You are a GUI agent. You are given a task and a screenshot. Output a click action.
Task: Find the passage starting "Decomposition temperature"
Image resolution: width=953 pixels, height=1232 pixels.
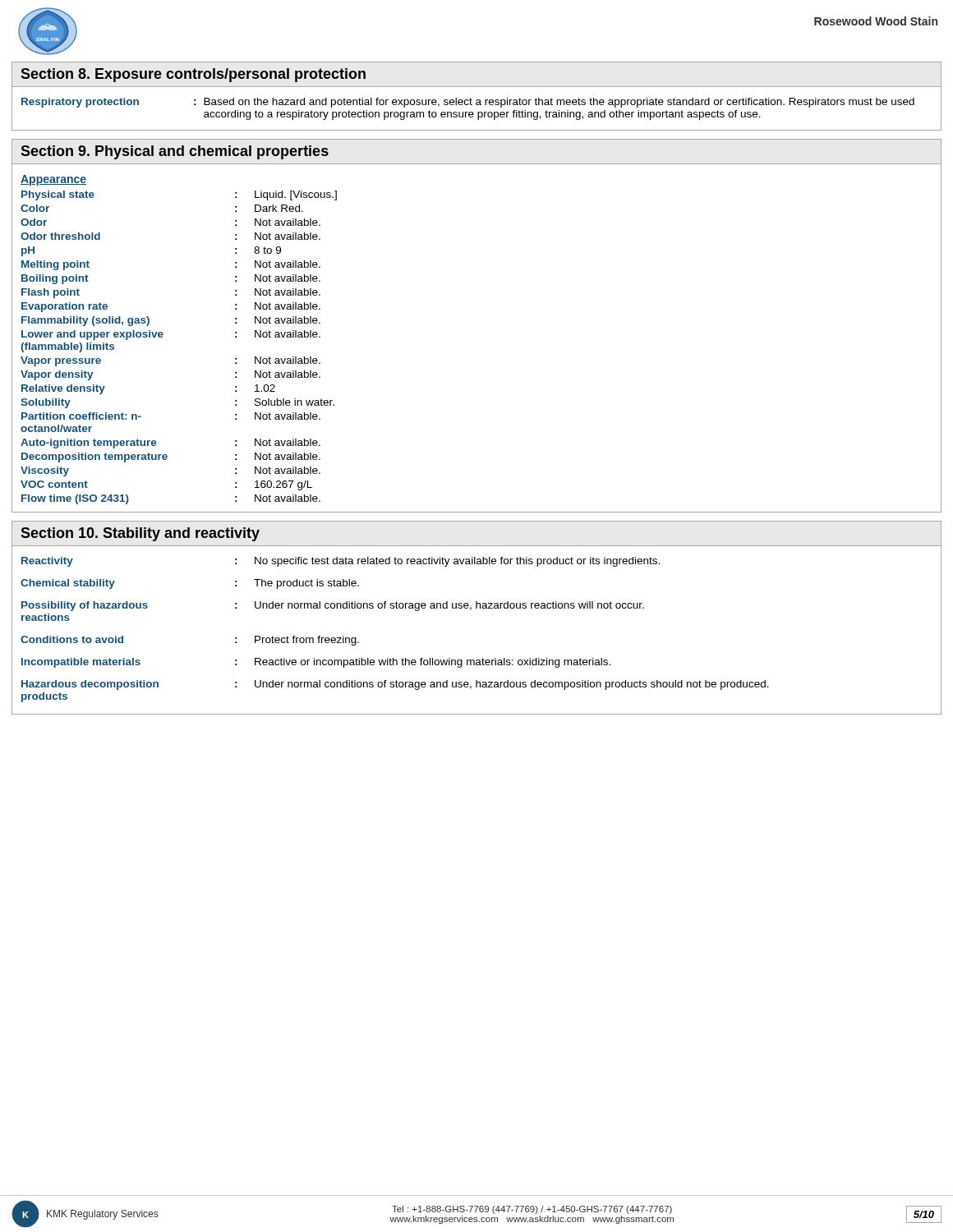(x=94, y=456)
